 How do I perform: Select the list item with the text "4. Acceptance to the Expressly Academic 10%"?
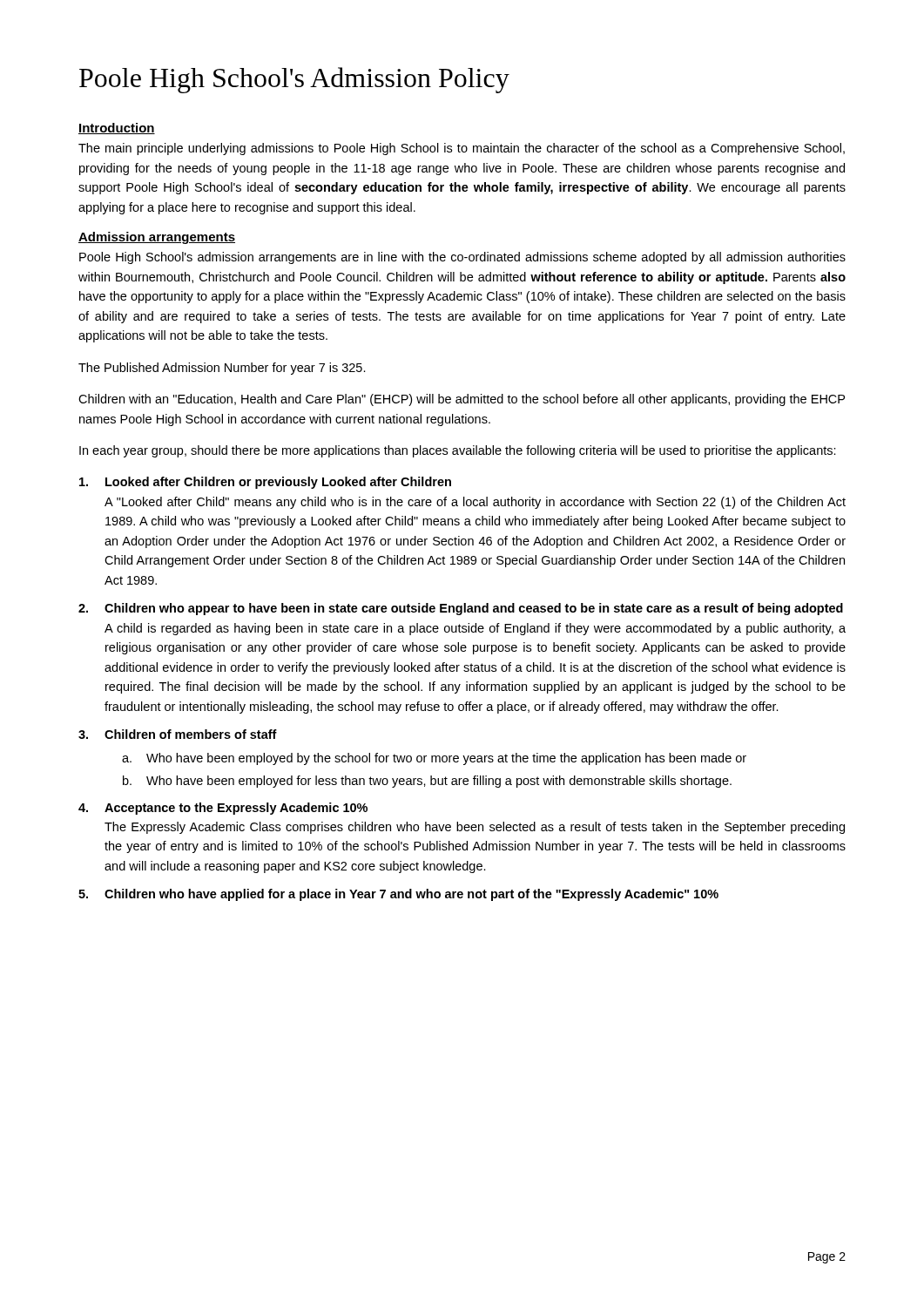tap(462, 837)
